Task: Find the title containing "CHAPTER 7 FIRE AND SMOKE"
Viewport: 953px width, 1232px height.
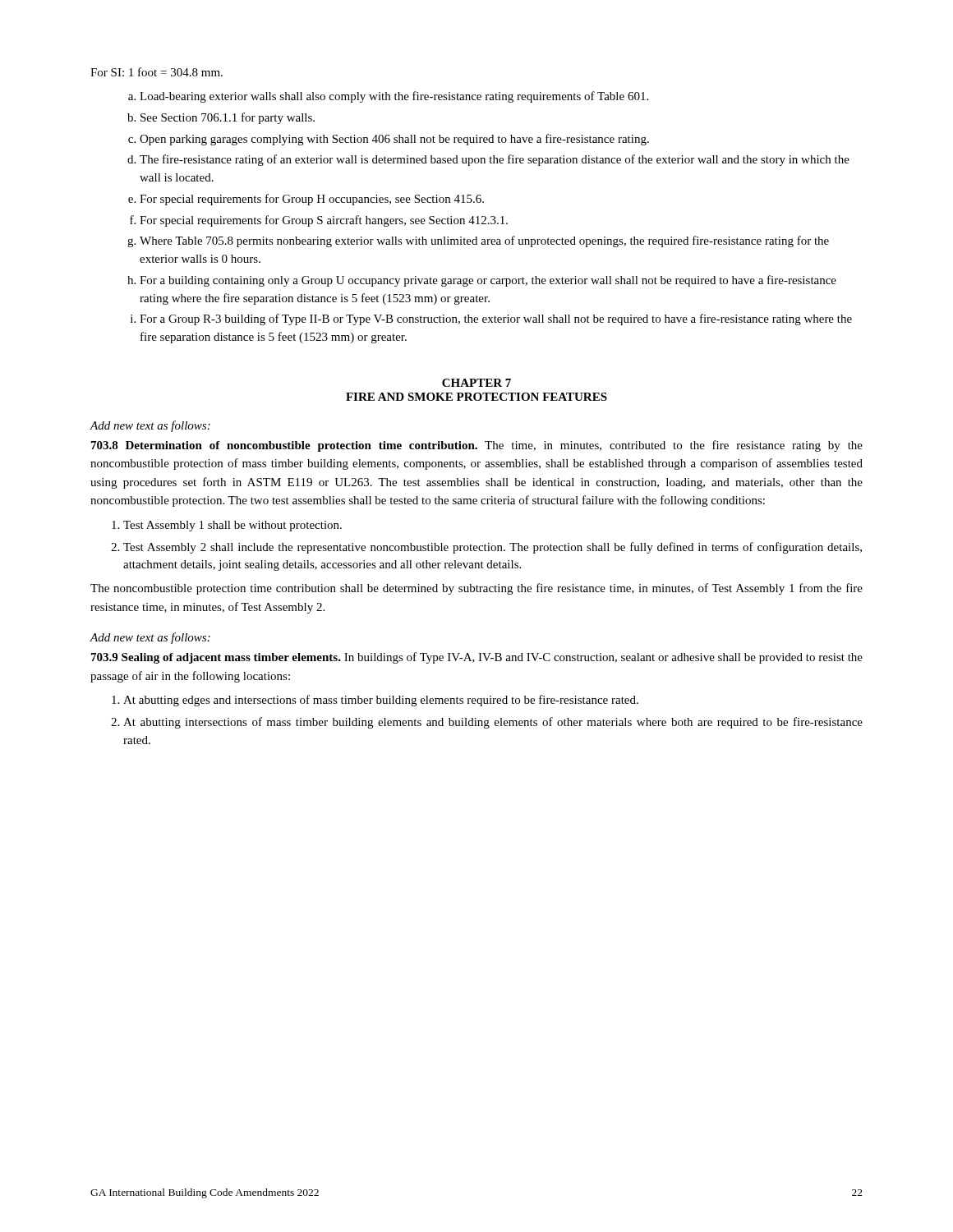Action: [476, 390]
